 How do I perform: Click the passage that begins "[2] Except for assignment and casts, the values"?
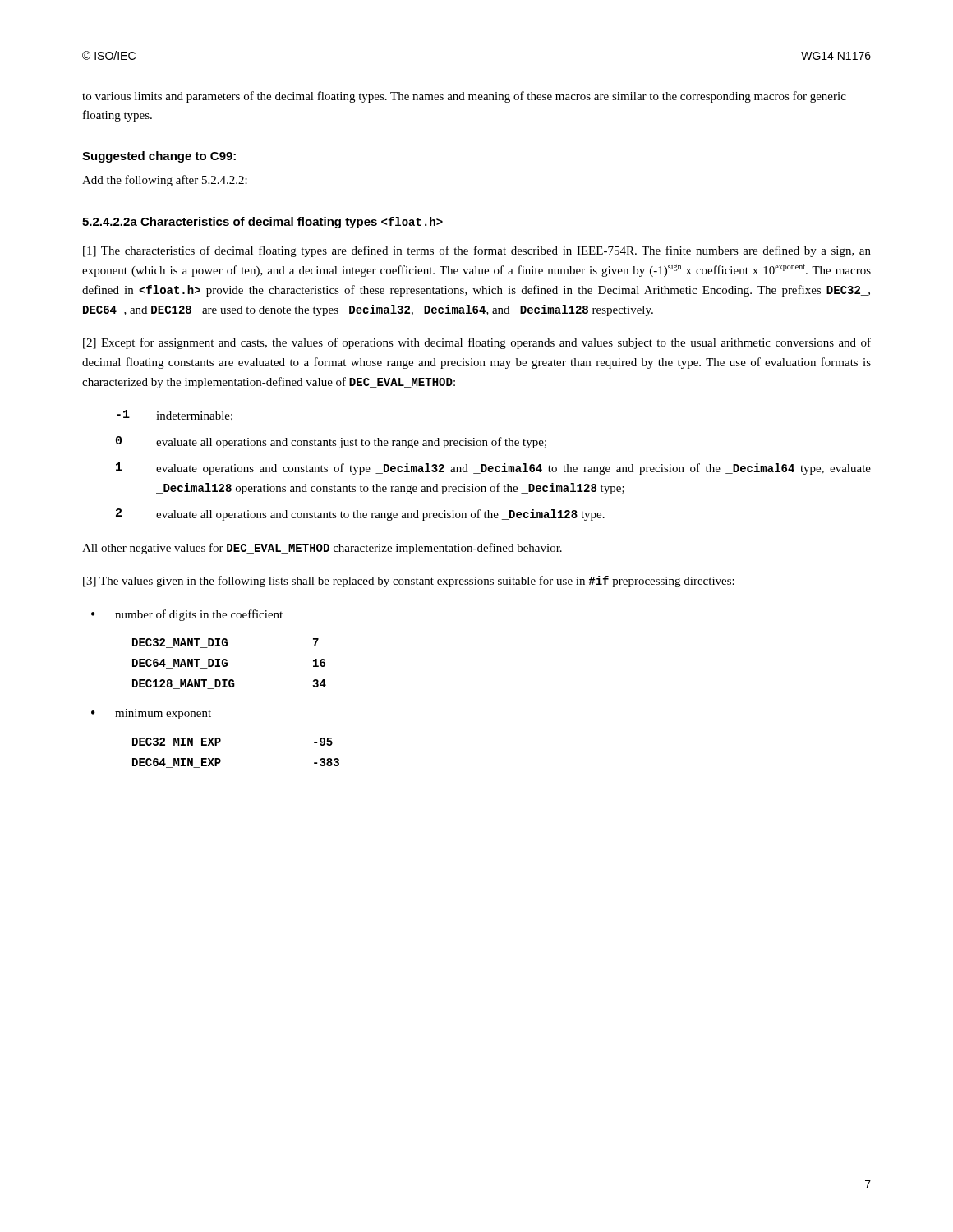coord(476,363)
